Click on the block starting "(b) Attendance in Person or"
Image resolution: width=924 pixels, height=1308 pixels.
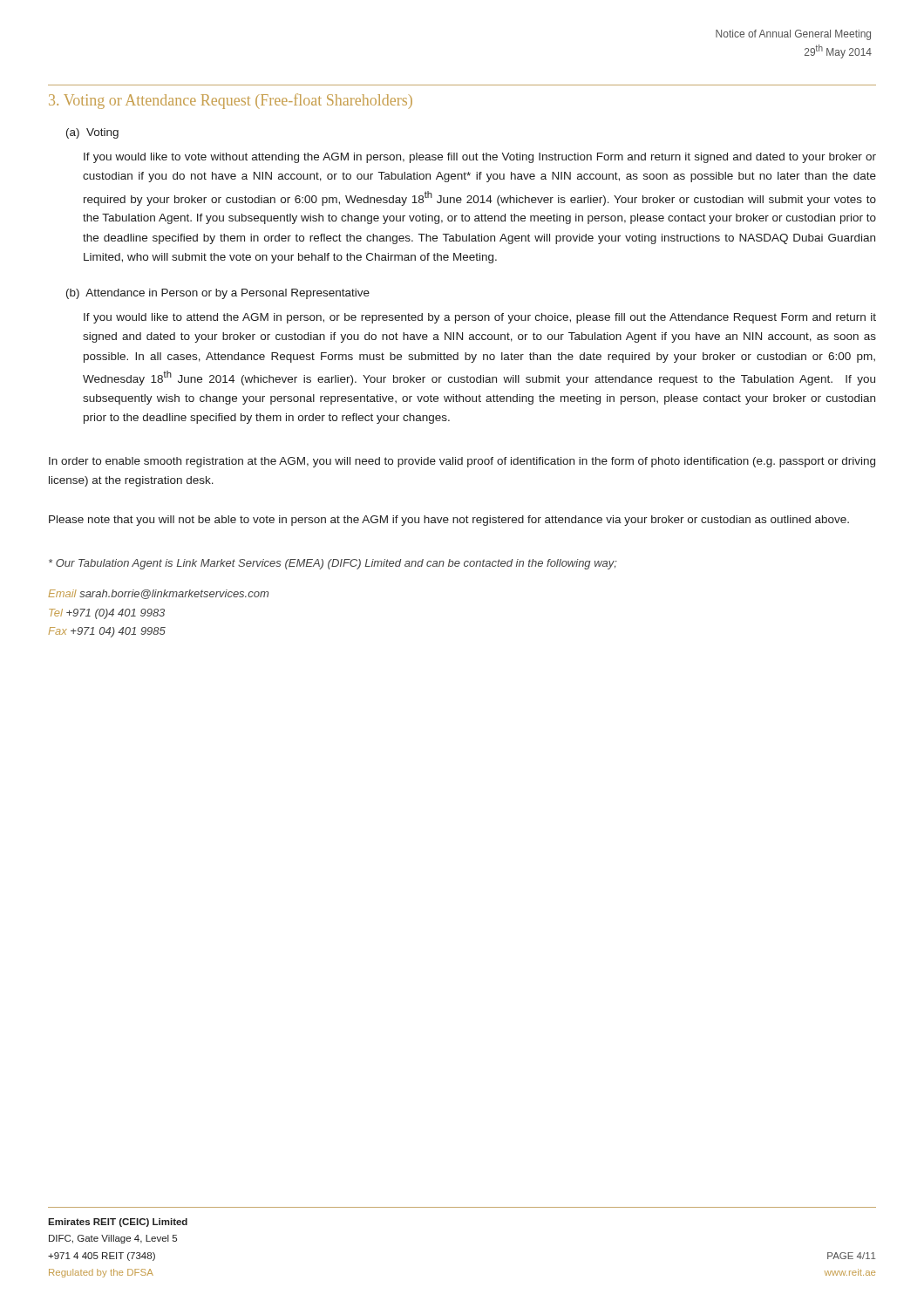click(x=218, y=293)
